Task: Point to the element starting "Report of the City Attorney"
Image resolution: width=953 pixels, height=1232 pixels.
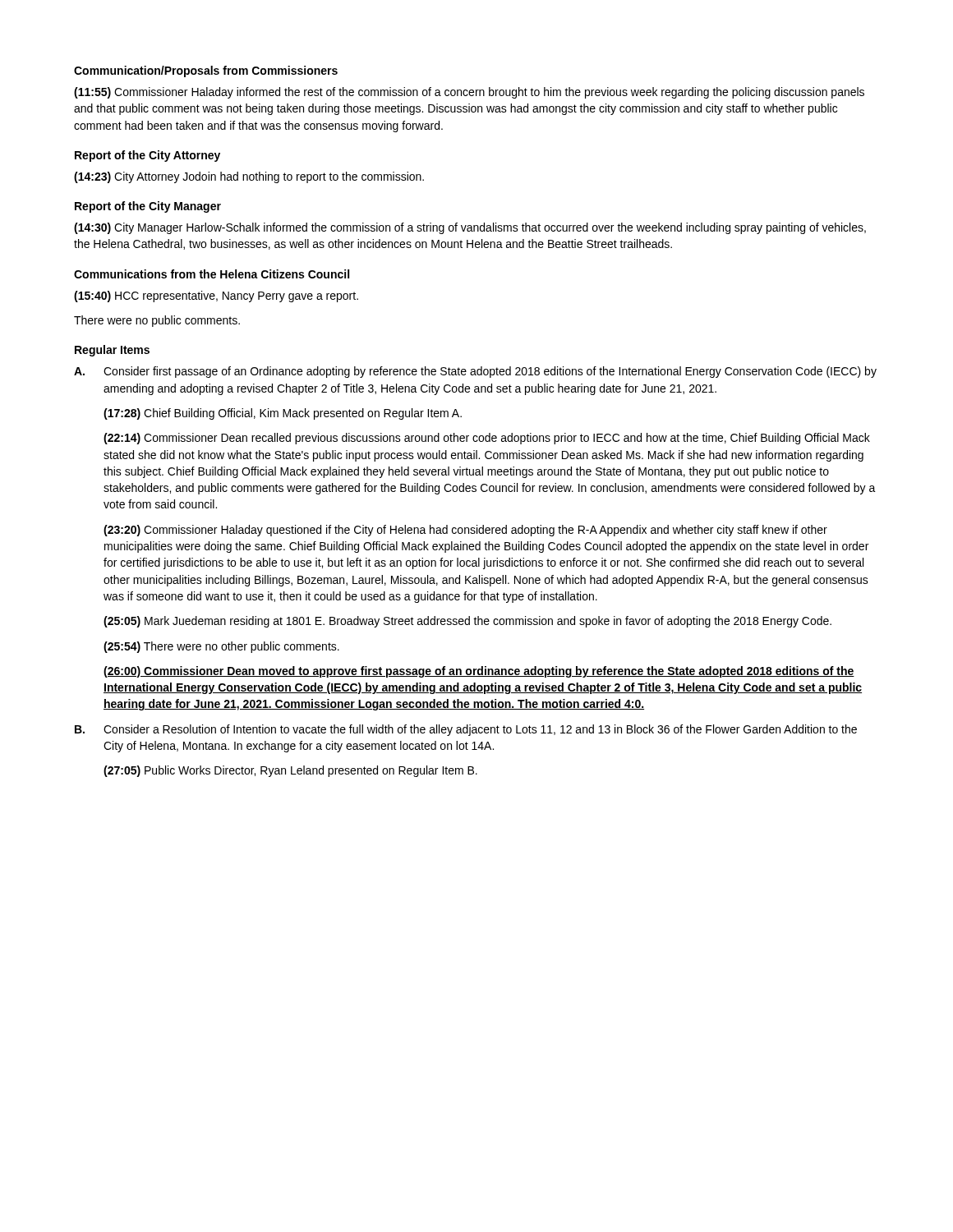Action: coord(147,155)
